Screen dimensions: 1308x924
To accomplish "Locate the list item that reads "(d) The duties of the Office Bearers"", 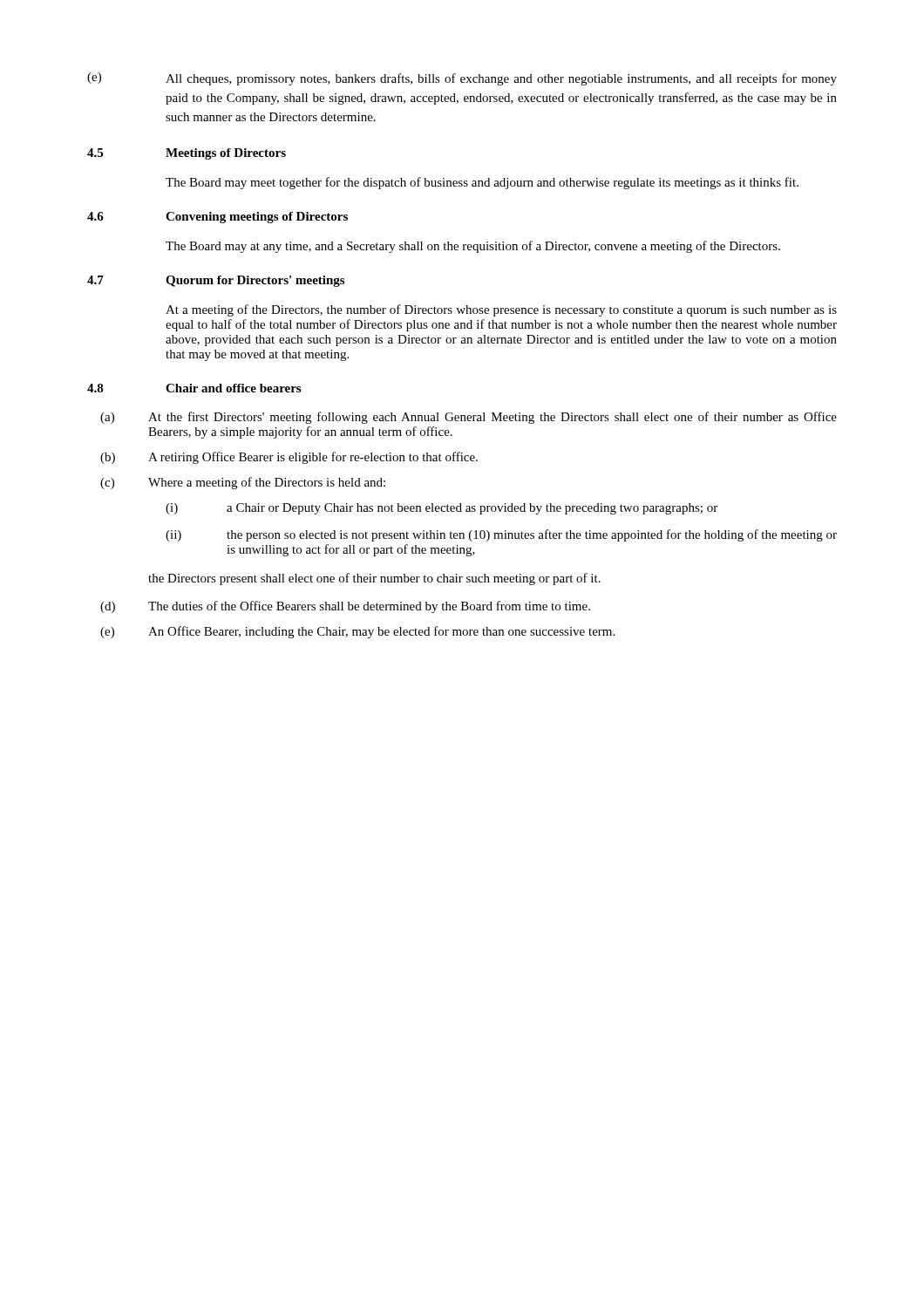I will 462,606.
